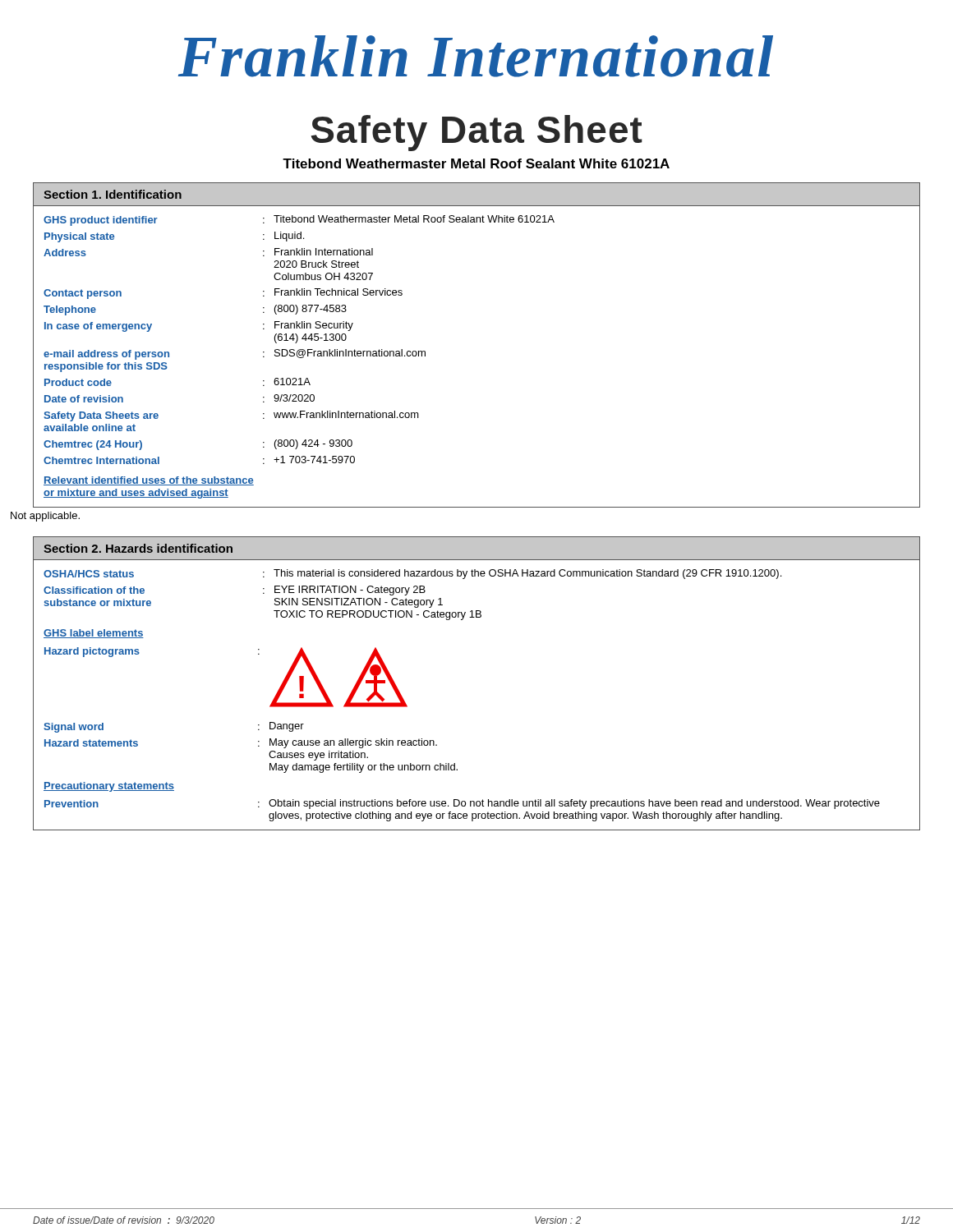Find the region starting "Section 1. Identification"

[x=113, y=194]
